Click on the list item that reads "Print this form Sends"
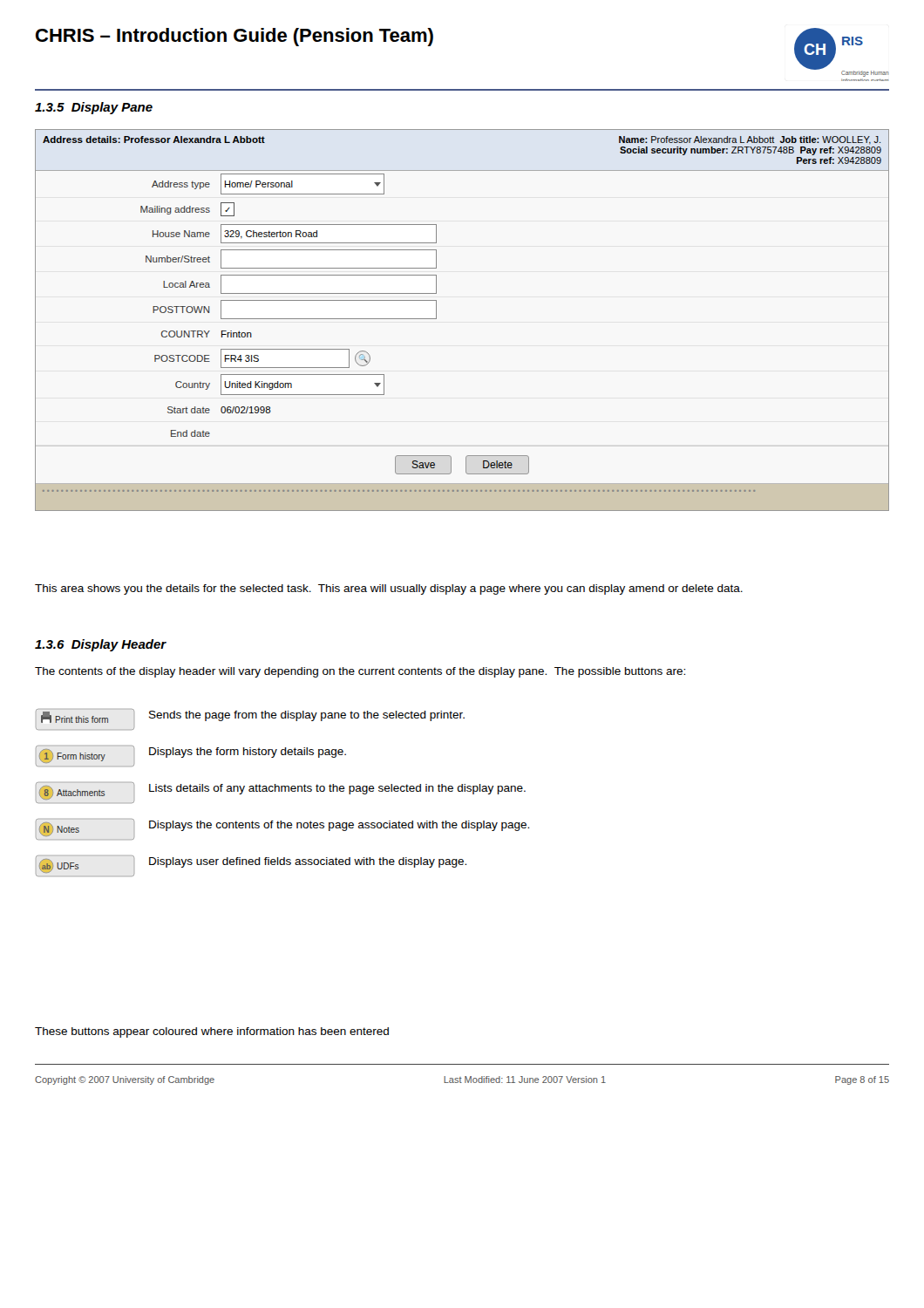The height and width of the screenshot is (1308, 924). (462, 719)
